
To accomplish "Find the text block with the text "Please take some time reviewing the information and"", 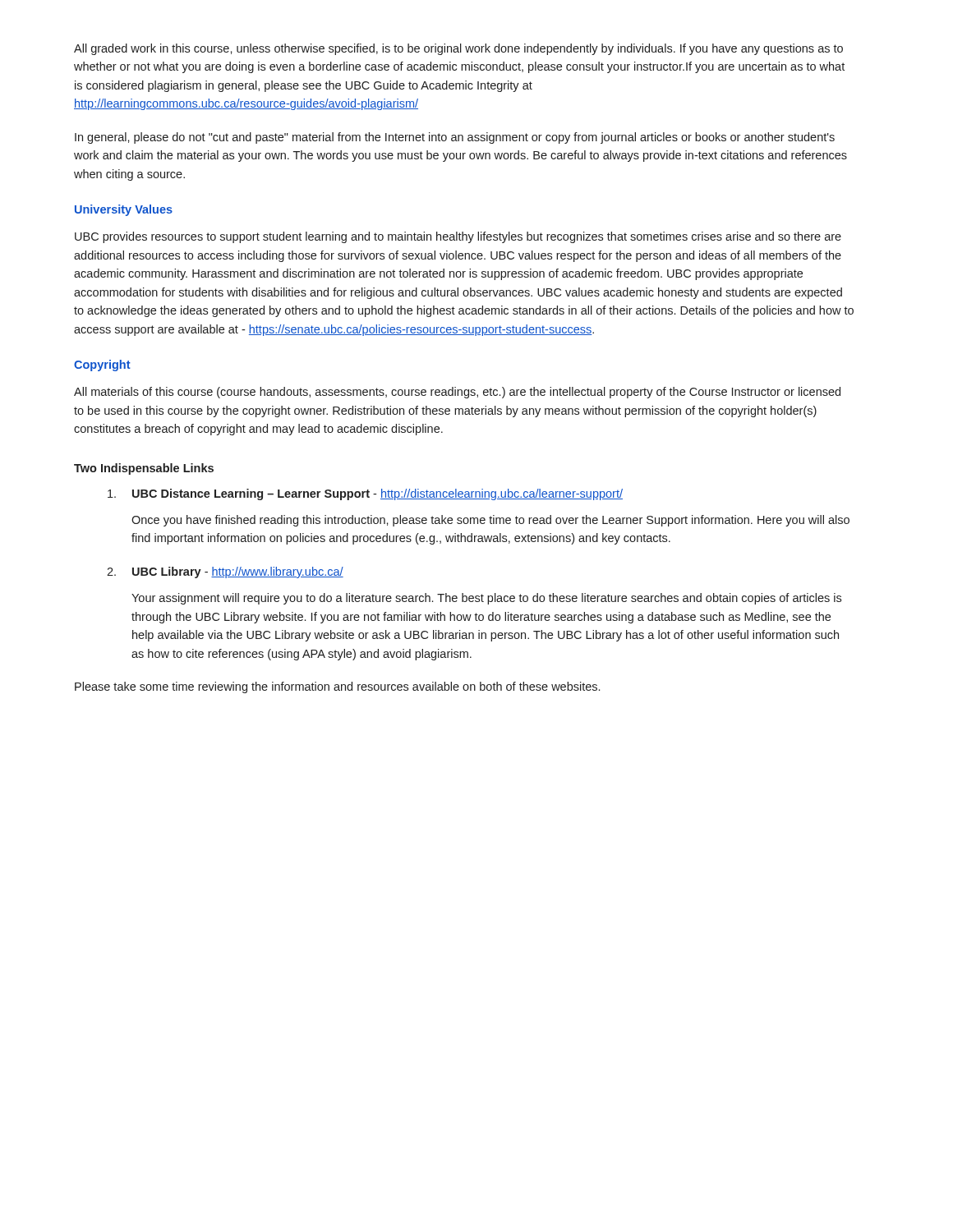I will point(338,687).
